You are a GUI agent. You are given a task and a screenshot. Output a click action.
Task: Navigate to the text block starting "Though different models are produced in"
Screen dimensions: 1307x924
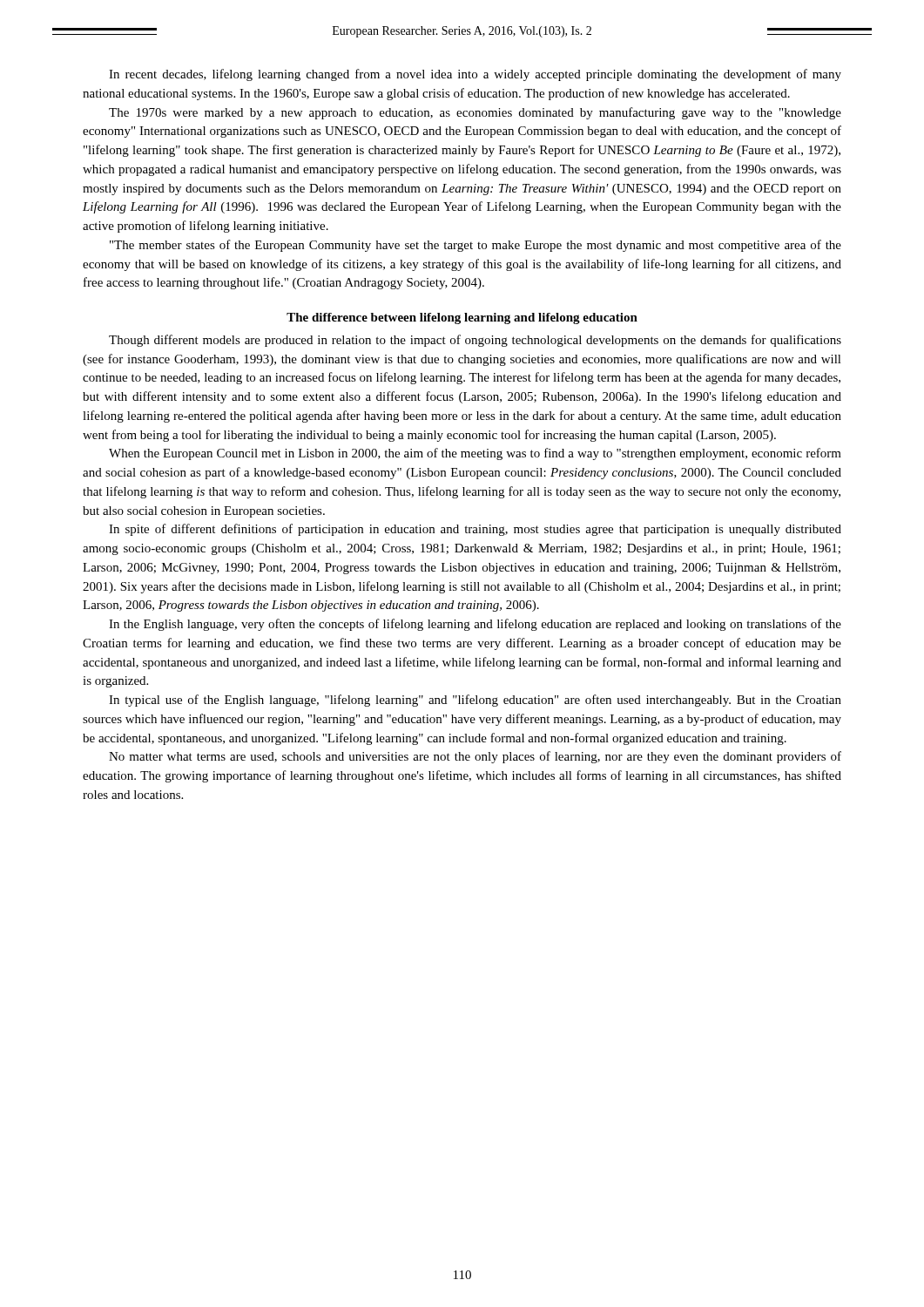(462, 388)
